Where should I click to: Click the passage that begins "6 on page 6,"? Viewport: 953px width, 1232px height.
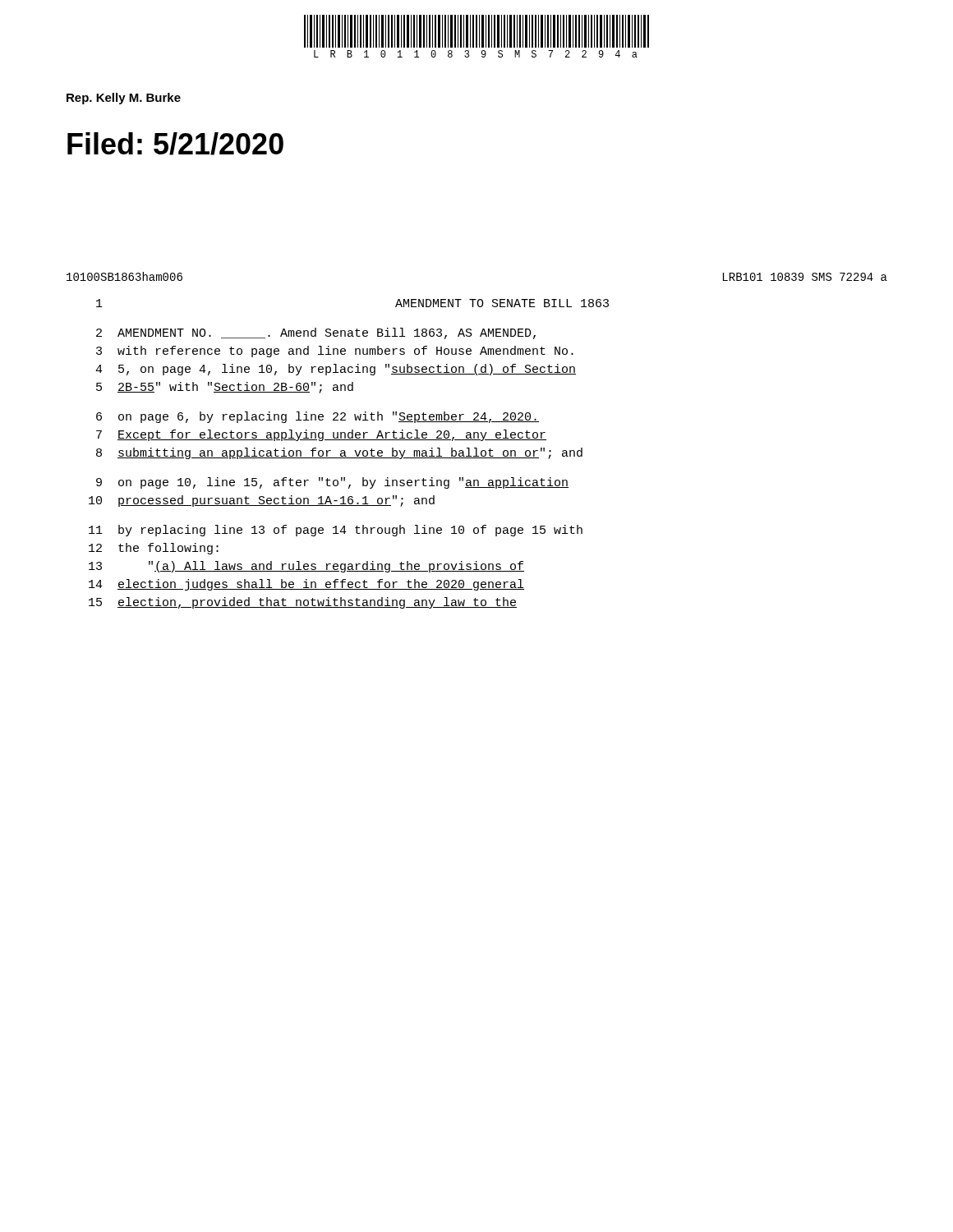tap(476, 418)
